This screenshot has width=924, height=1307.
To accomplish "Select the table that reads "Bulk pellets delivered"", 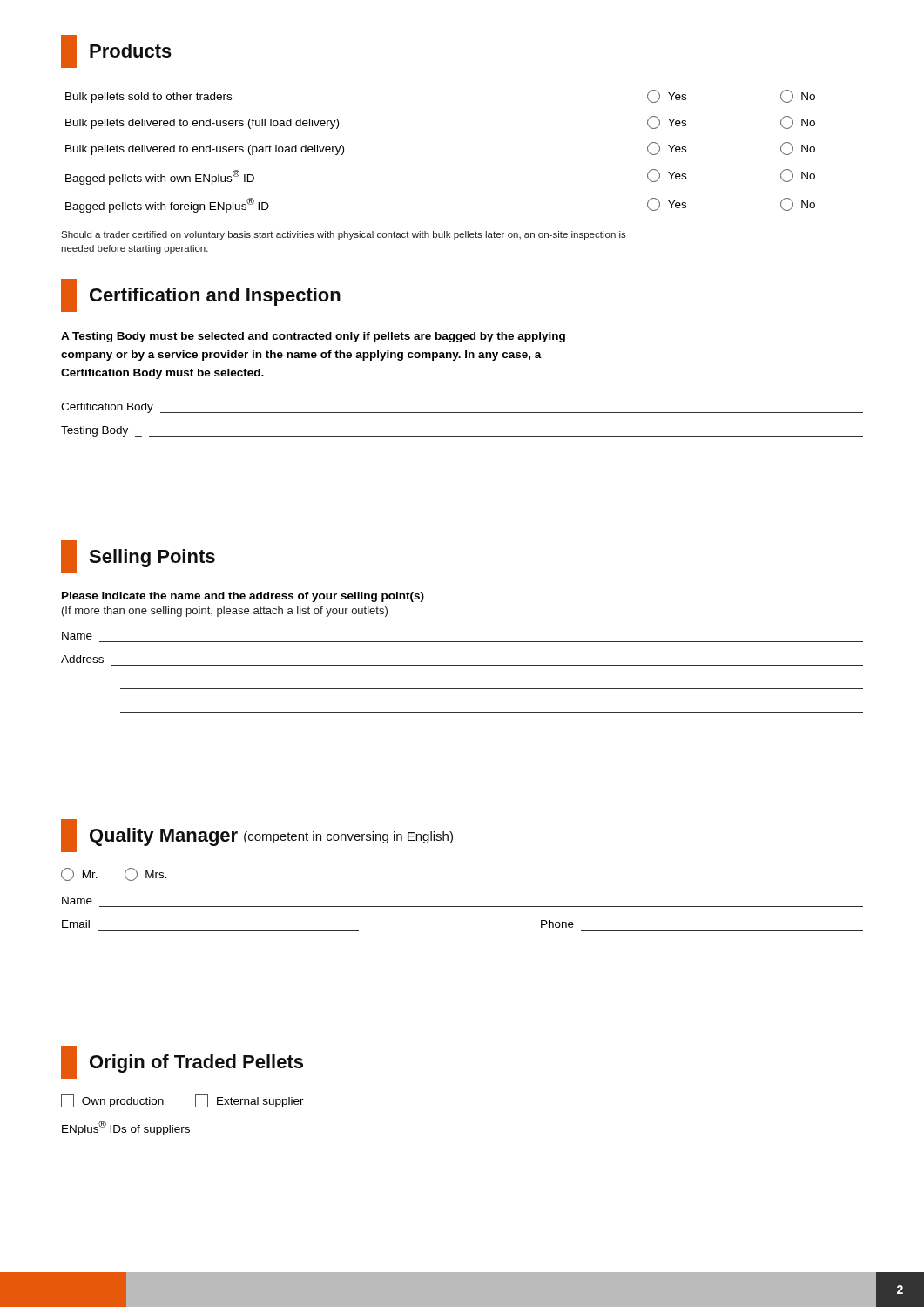I will (462, 151).
